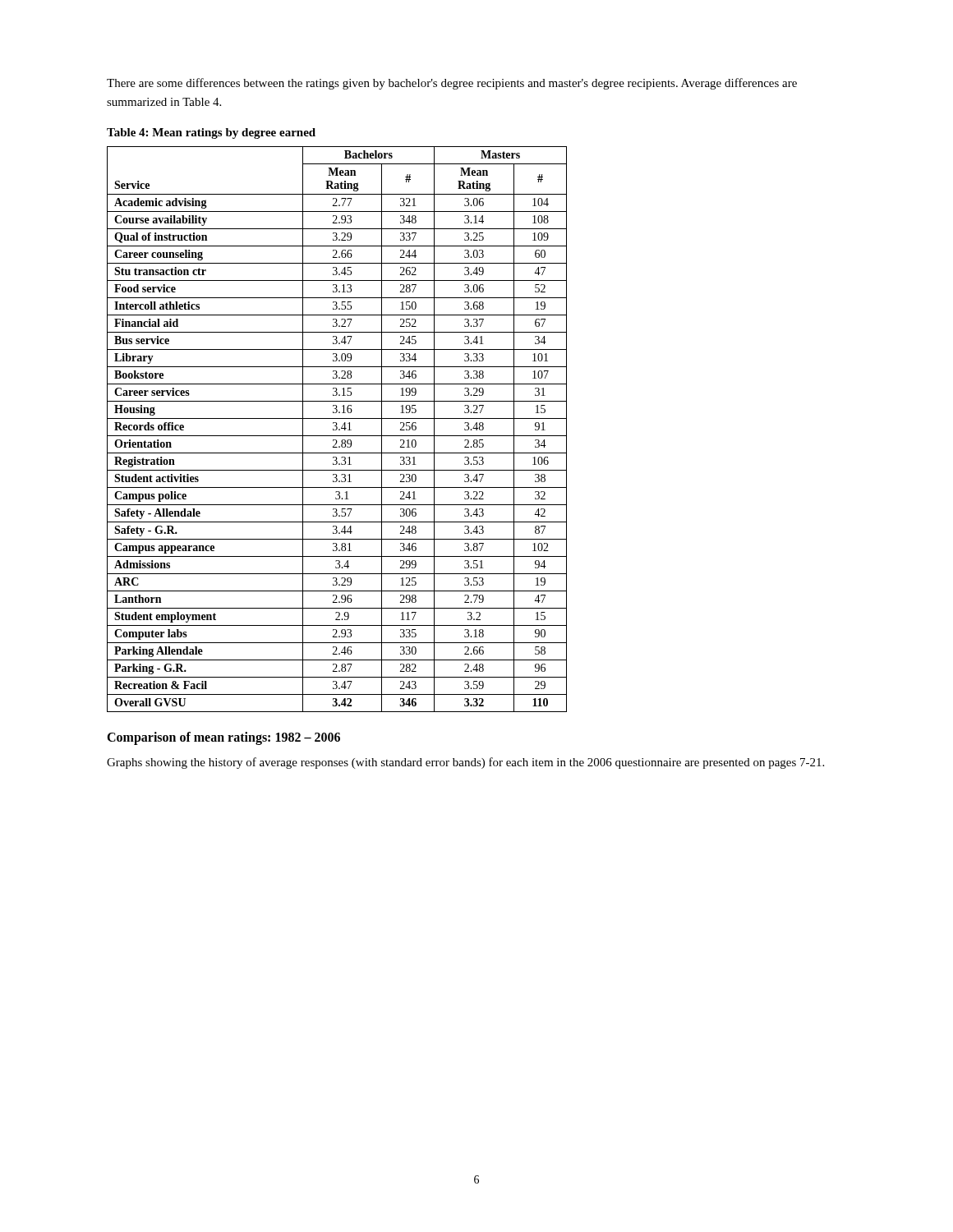Viewport: 953px width, 1232px height.
Task: Find the passage starting "There are some"
Action: pyautogui.click(x=452, y=92)
